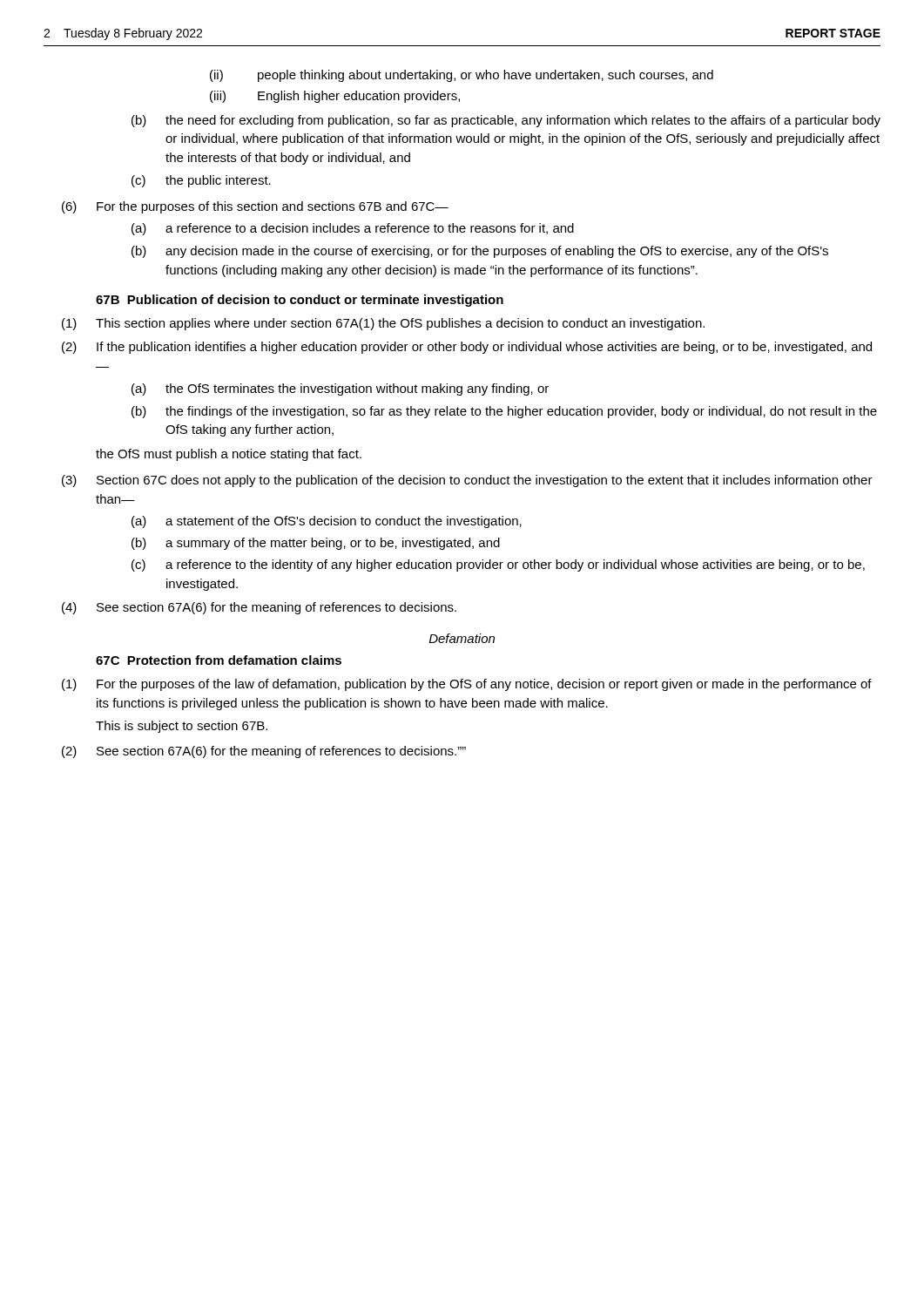Select the text block starting "(1) This section applies where under section"
Image resolution: width=924 pixels, height=1307 pixels.
point(462,323)
